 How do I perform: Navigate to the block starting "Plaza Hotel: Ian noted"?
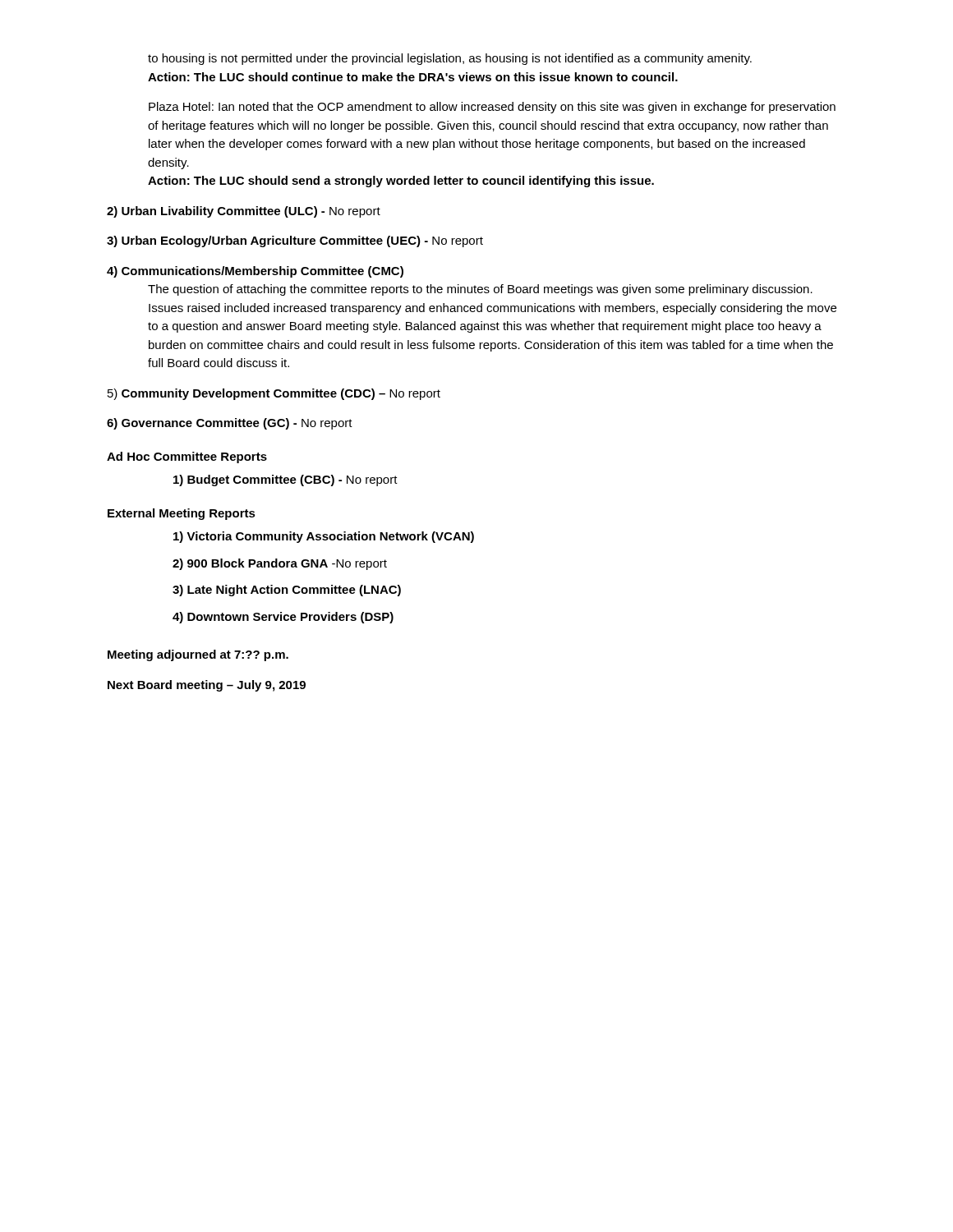tap(492, 143)
